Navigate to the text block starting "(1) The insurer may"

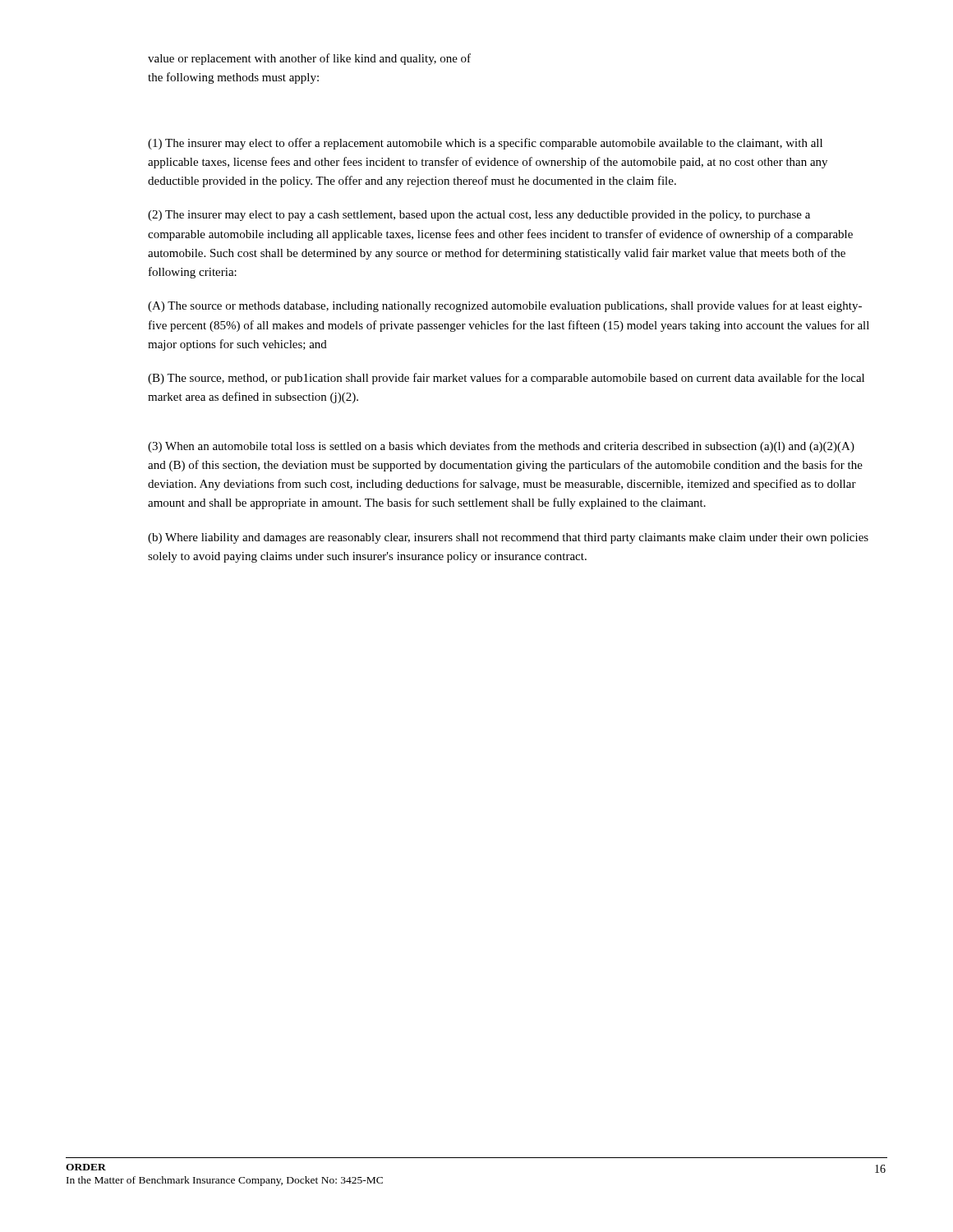pos(488,162)
